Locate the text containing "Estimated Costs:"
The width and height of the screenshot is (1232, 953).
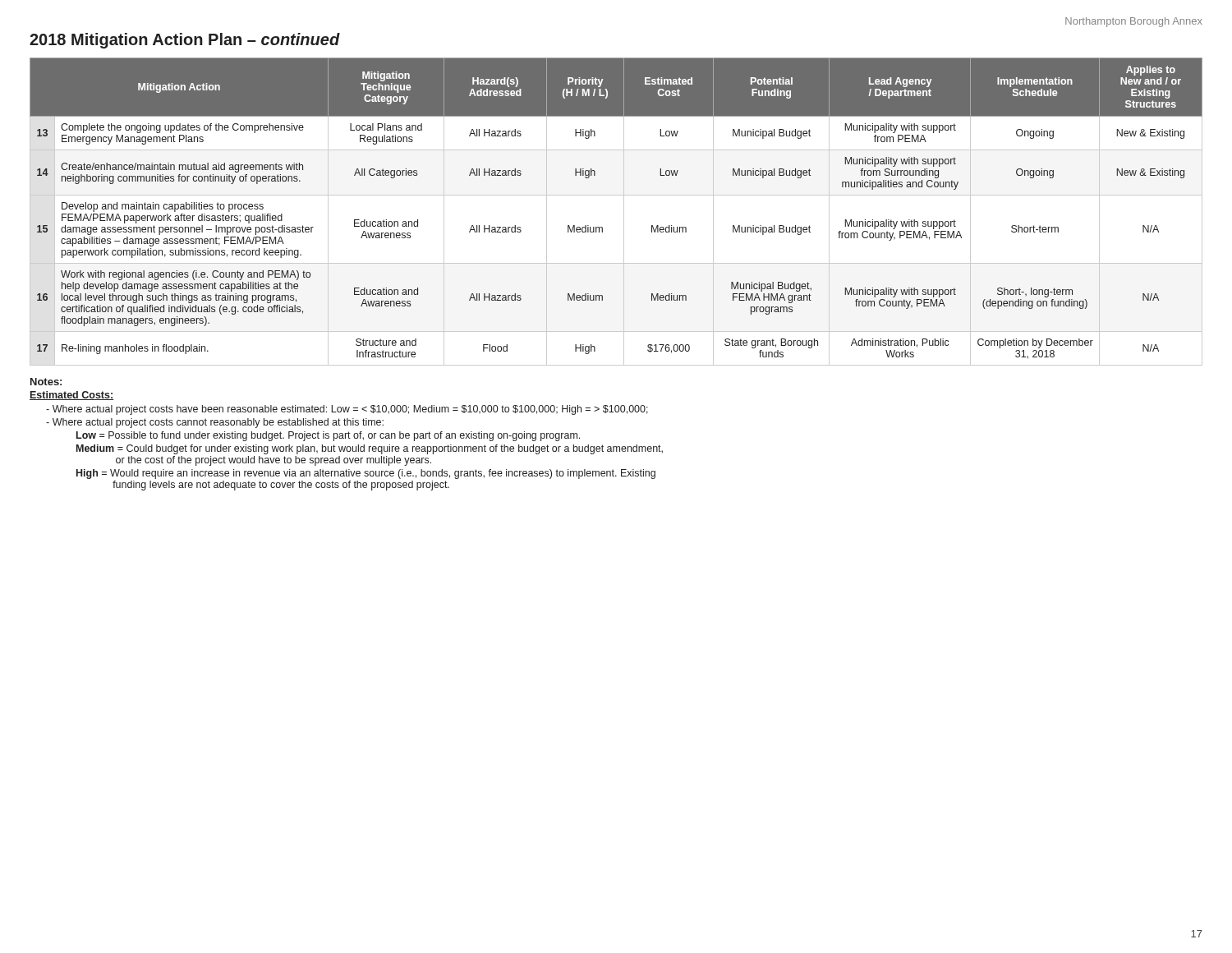point(72,395)
